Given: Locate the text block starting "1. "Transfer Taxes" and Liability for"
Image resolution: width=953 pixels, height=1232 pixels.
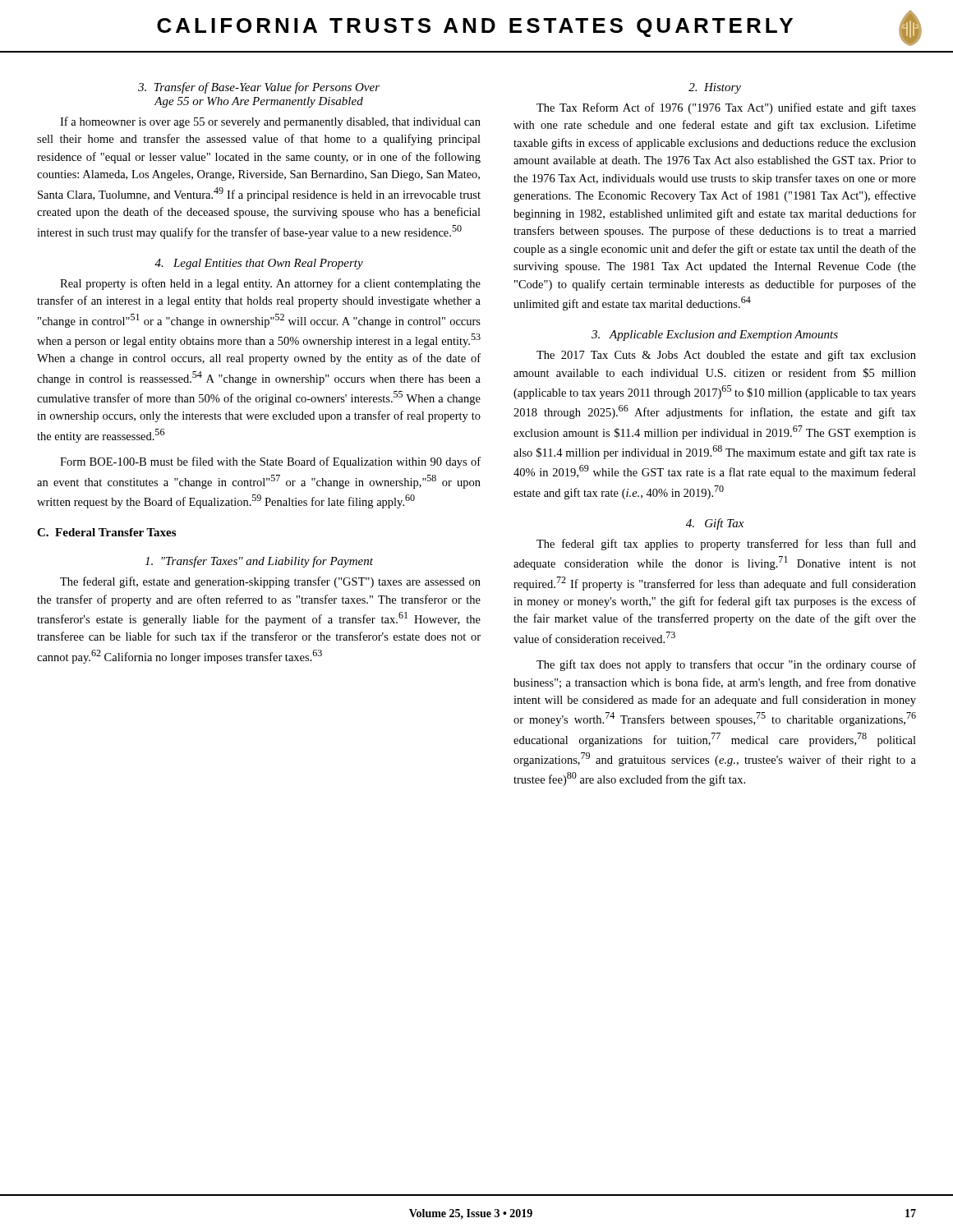Looking at the screenshot, I should (x=259, y=561).
